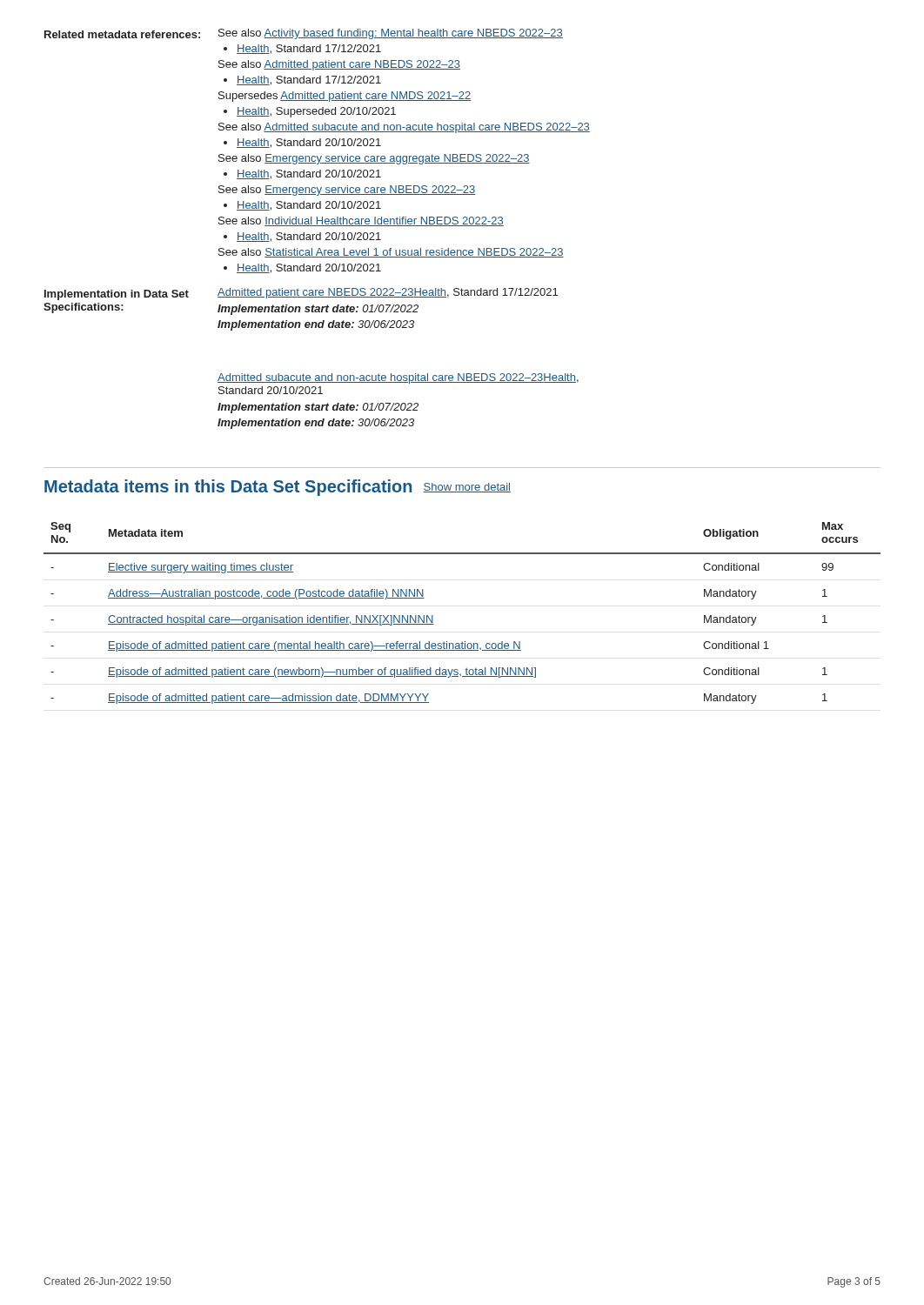
Task: Locate the list item containing "See also Statistical"
Action: (x=390, y=252)
